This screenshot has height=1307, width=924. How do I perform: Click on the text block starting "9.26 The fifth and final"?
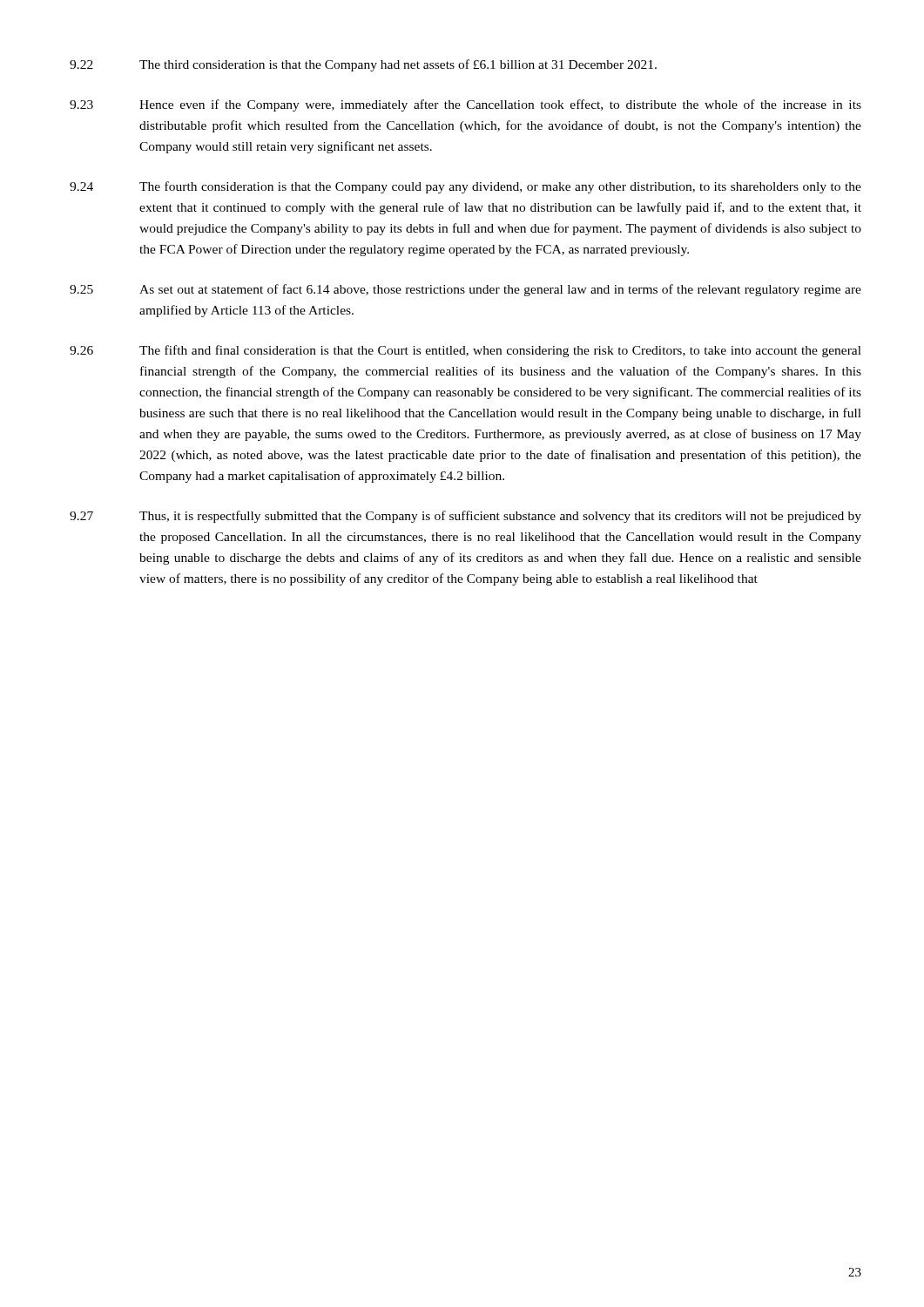coord(465,413)
